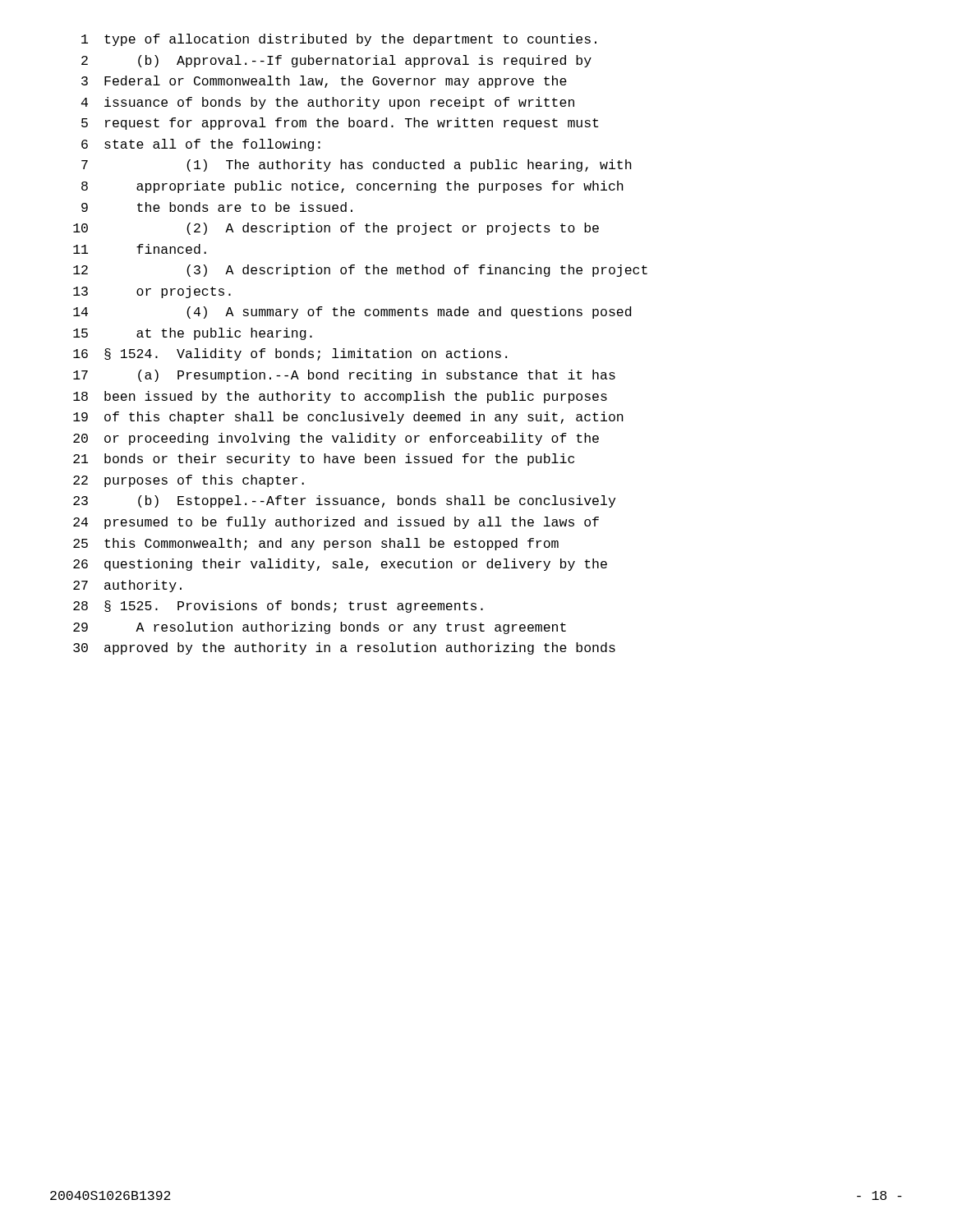Select the region starting "19 of this chapter shall be conclusively deemed"
The image size is (953, 1232).
point(476,418)
